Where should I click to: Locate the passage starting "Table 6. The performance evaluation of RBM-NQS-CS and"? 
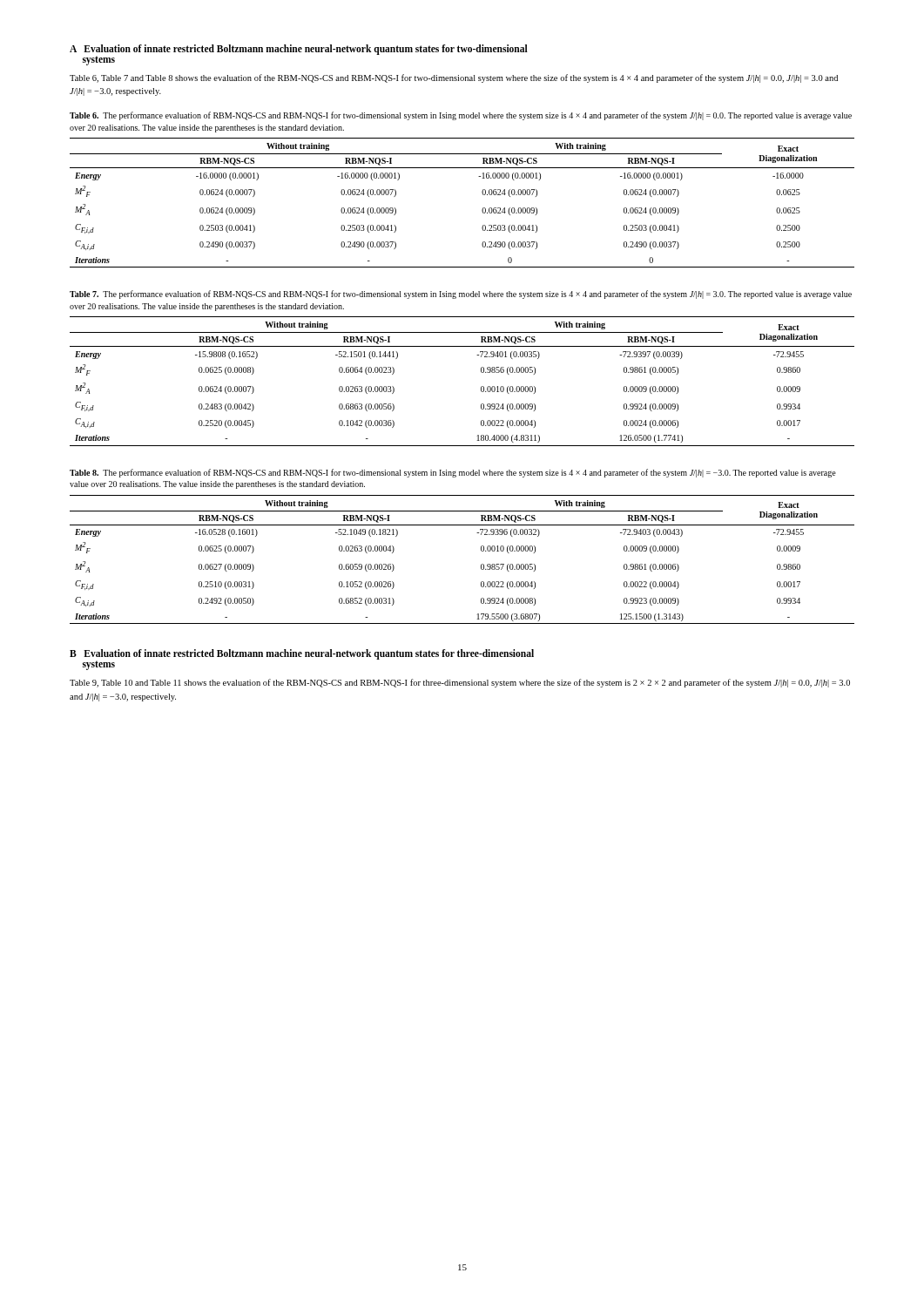(x=461, y=122)
